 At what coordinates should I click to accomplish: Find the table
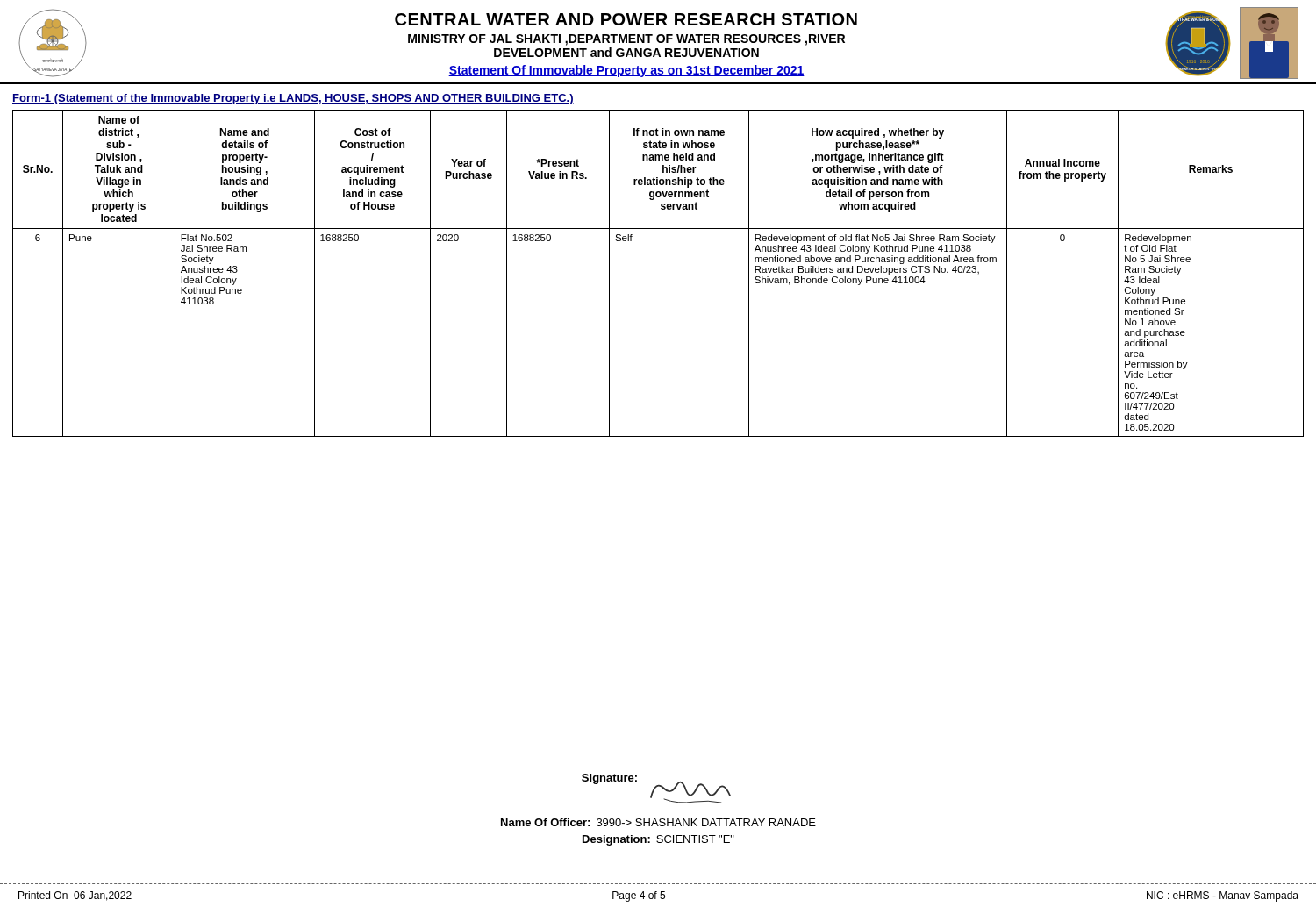(x=658, y=273)
